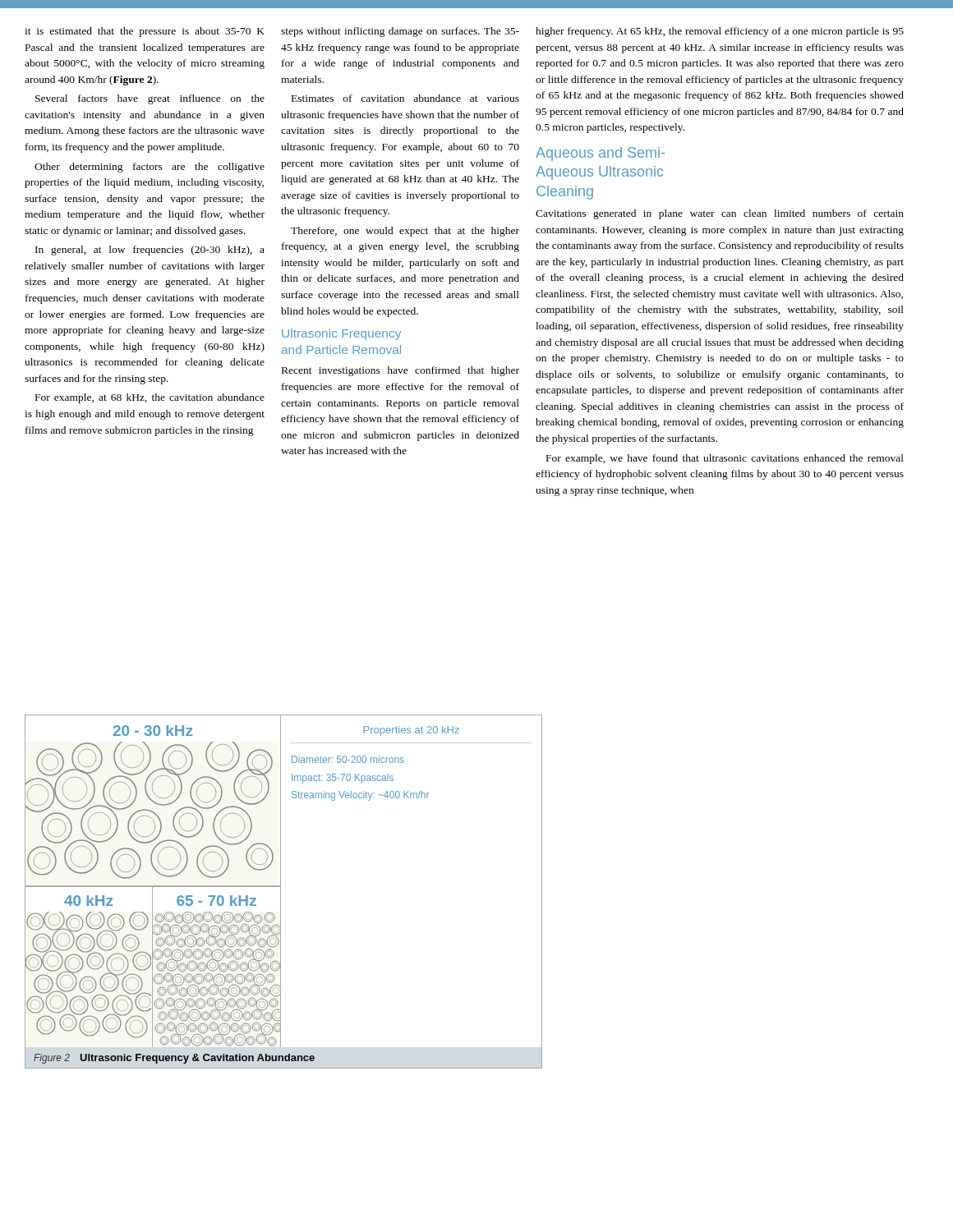
Task: Locate the block of text that opens with "Recent investigations have"
Action: pyautogui.click(x=400, y=411)
